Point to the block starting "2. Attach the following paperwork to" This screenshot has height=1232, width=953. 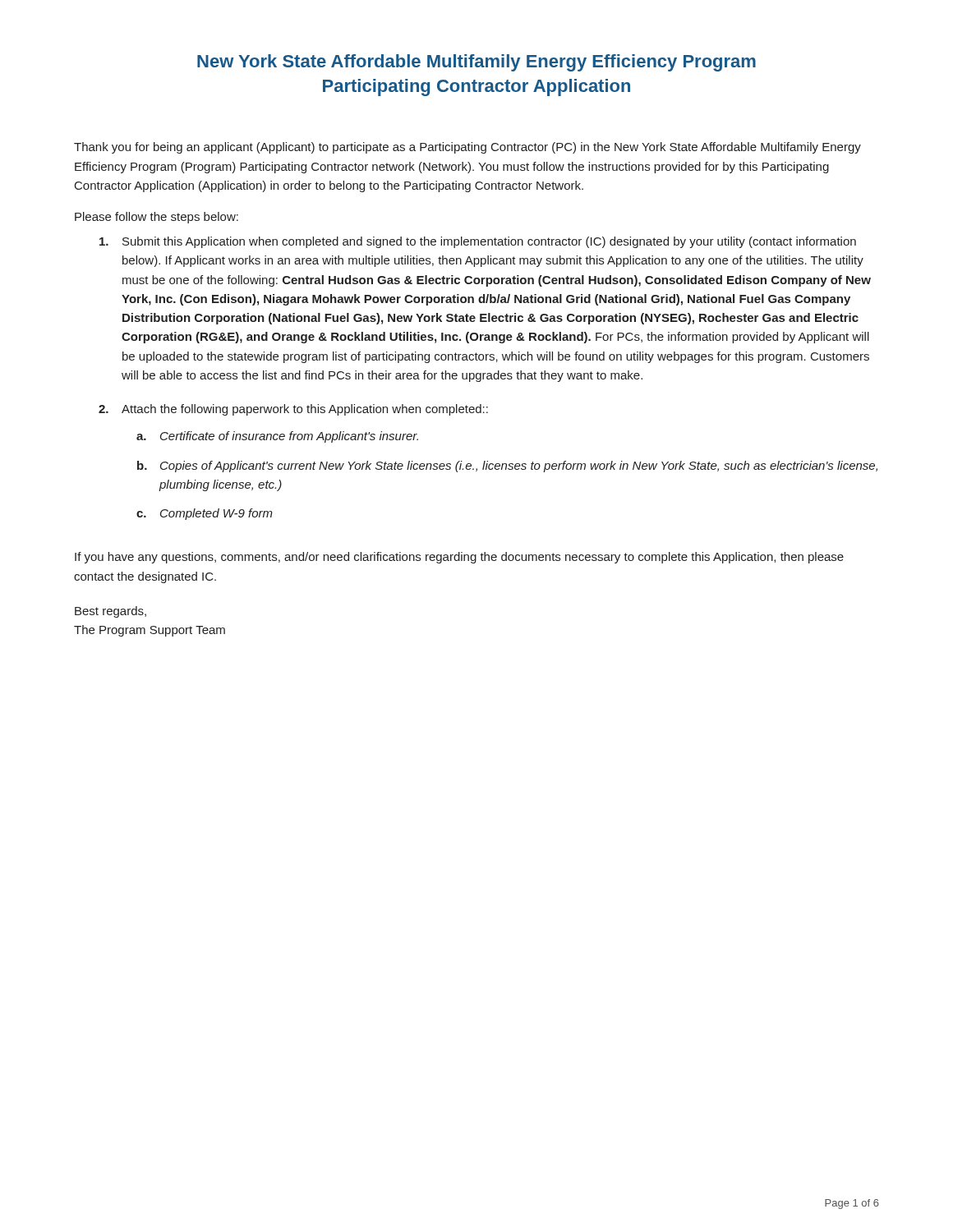[x=489, y=466]
